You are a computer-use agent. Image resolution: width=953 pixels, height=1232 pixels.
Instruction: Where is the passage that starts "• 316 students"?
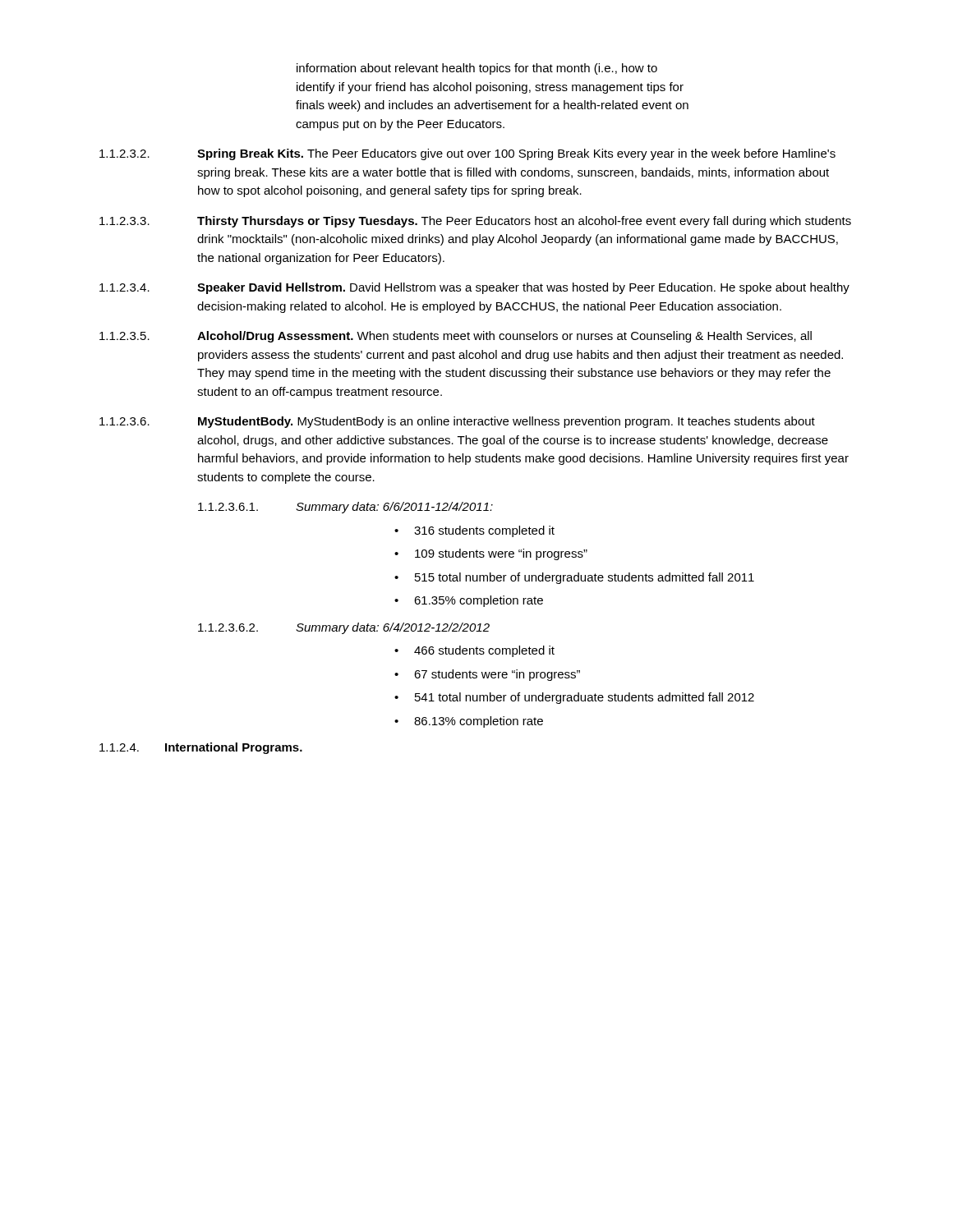click(474, 530)
